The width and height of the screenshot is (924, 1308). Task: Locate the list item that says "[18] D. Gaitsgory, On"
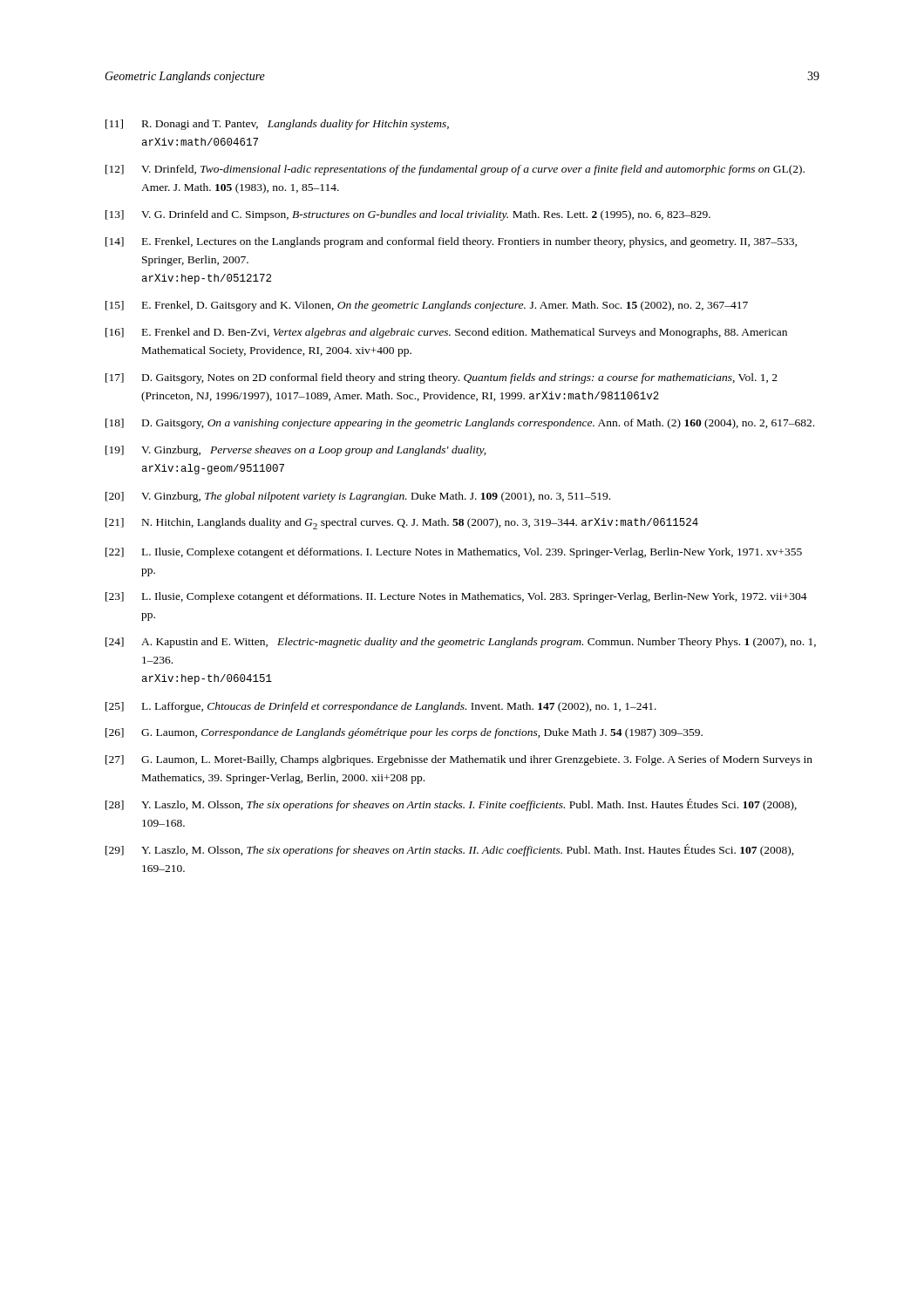coord(462,424)
